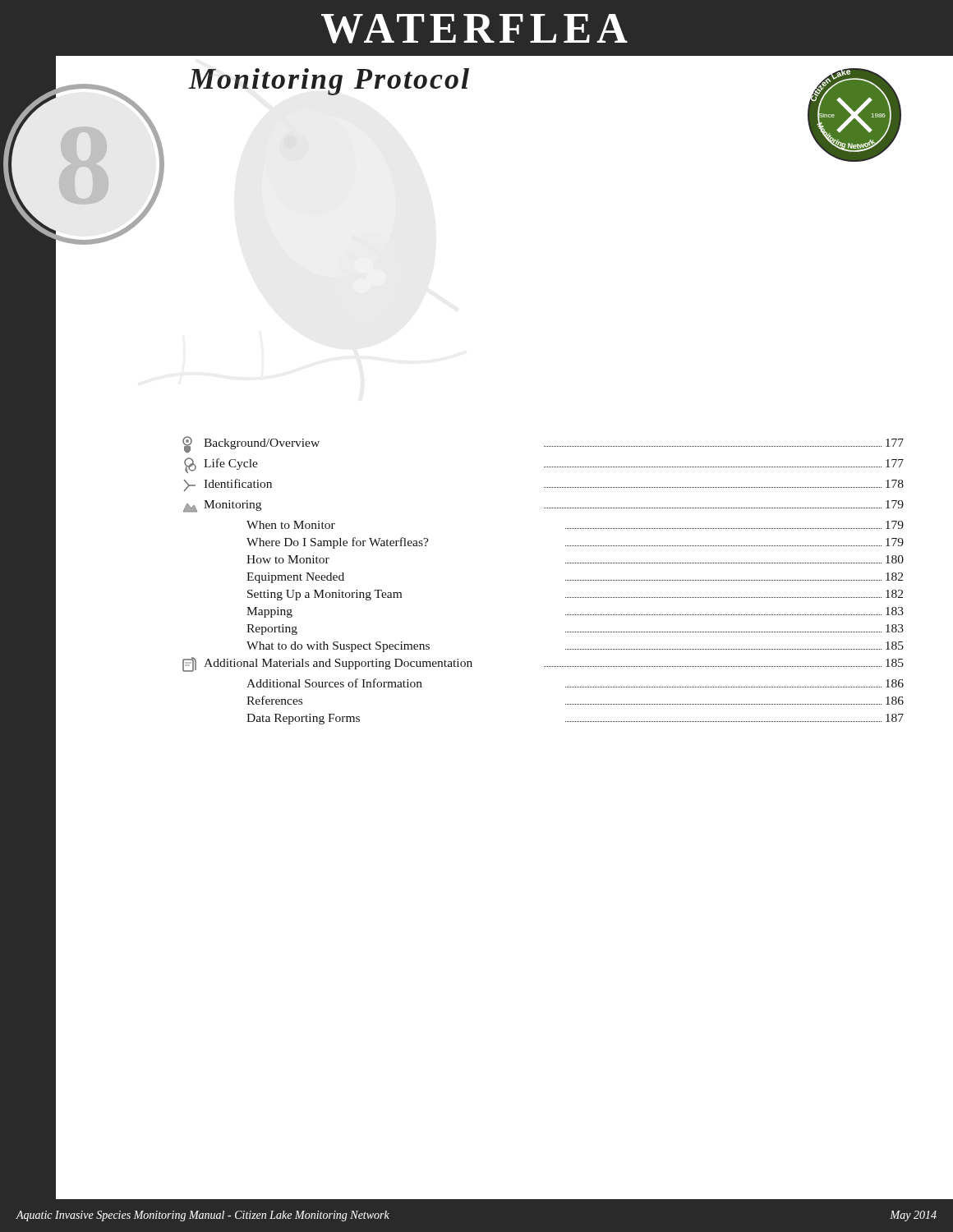Click on the list item that reads "Mapping 183"
This screenshot has width=953, height=1232.
(575, 611)
